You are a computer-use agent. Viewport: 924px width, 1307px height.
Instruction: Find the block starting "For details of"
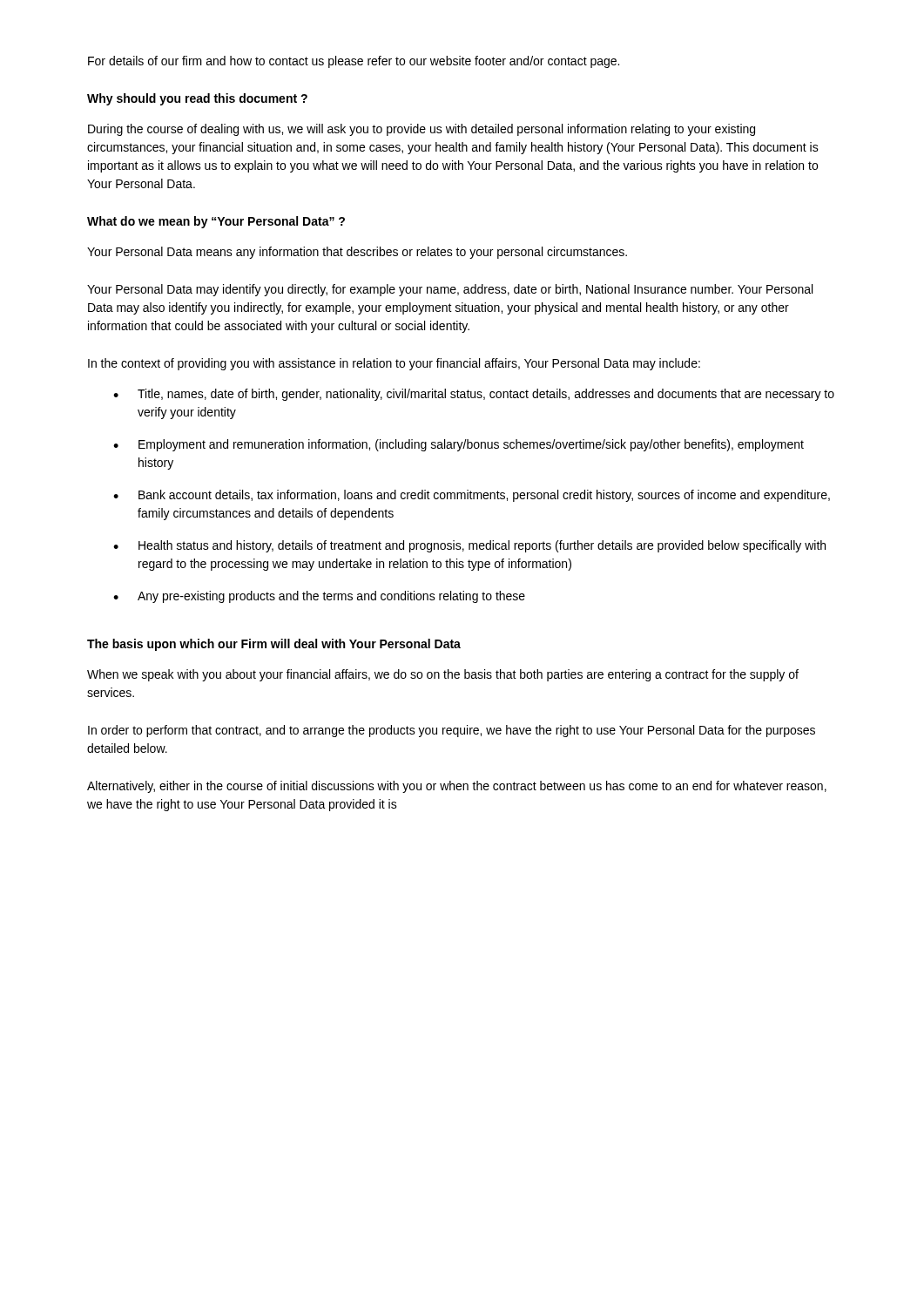[x=354, y=61]
